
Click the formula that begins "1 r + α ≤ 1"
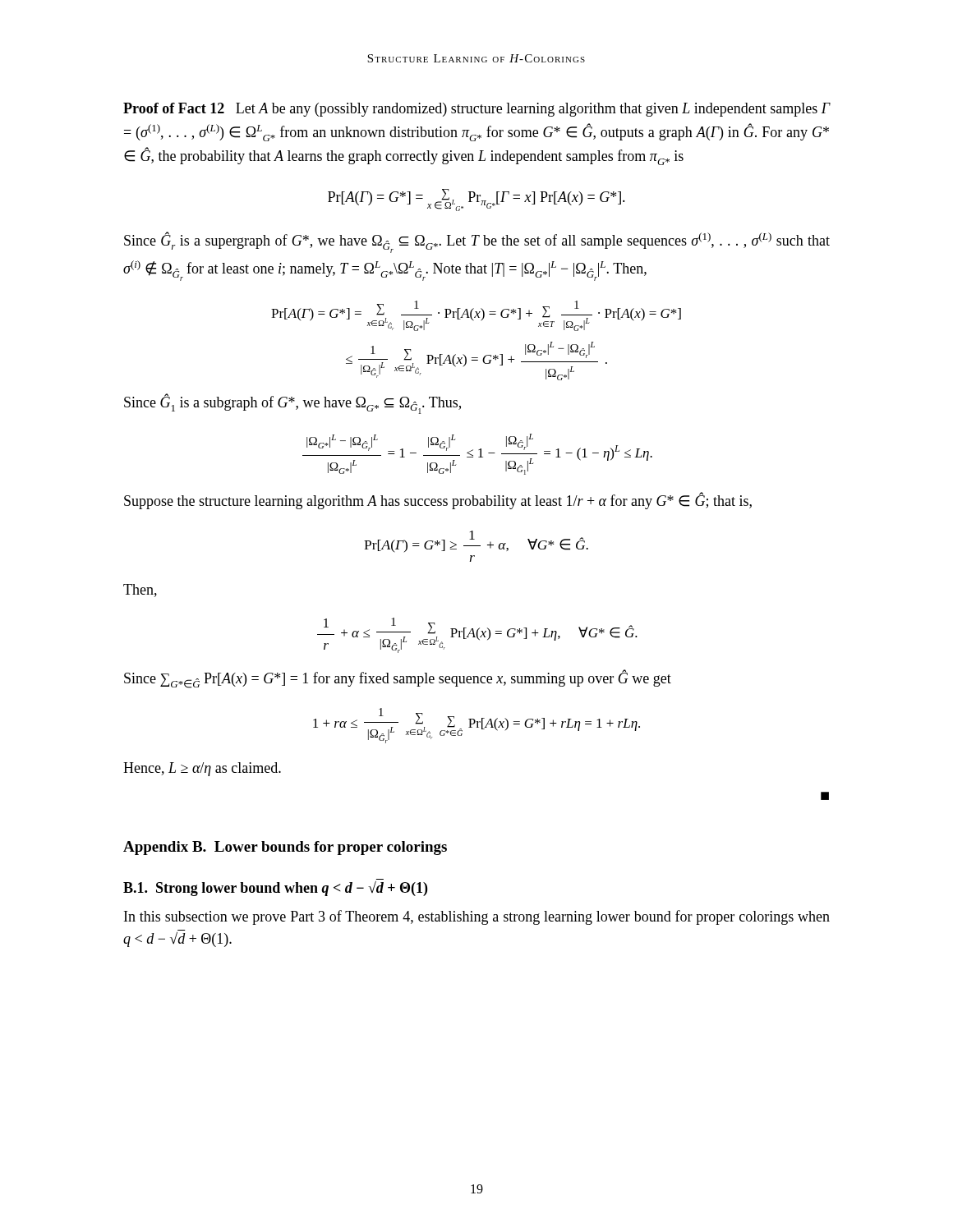478,634
